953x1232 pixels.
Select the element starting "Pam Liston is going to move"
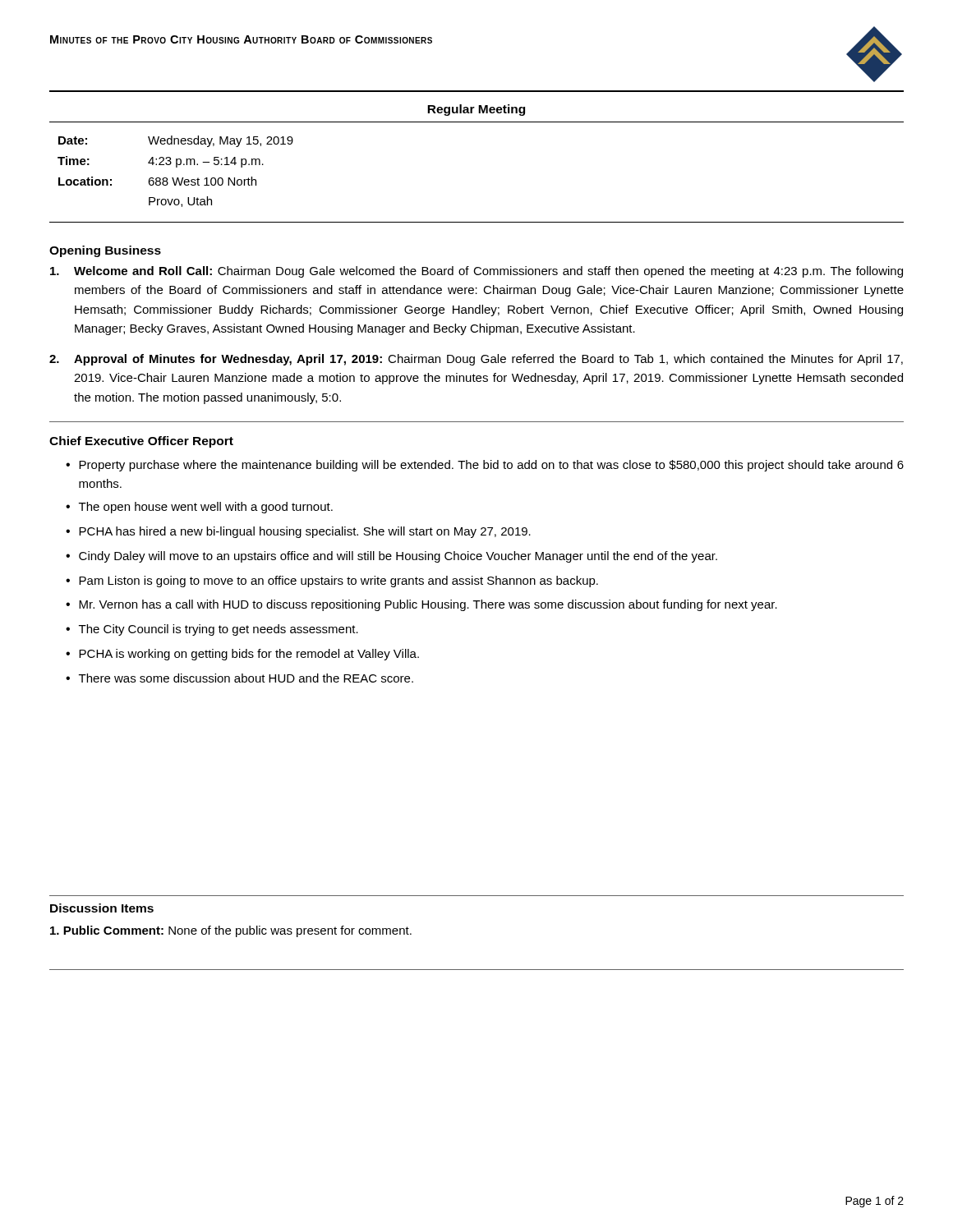coord(339,580)
